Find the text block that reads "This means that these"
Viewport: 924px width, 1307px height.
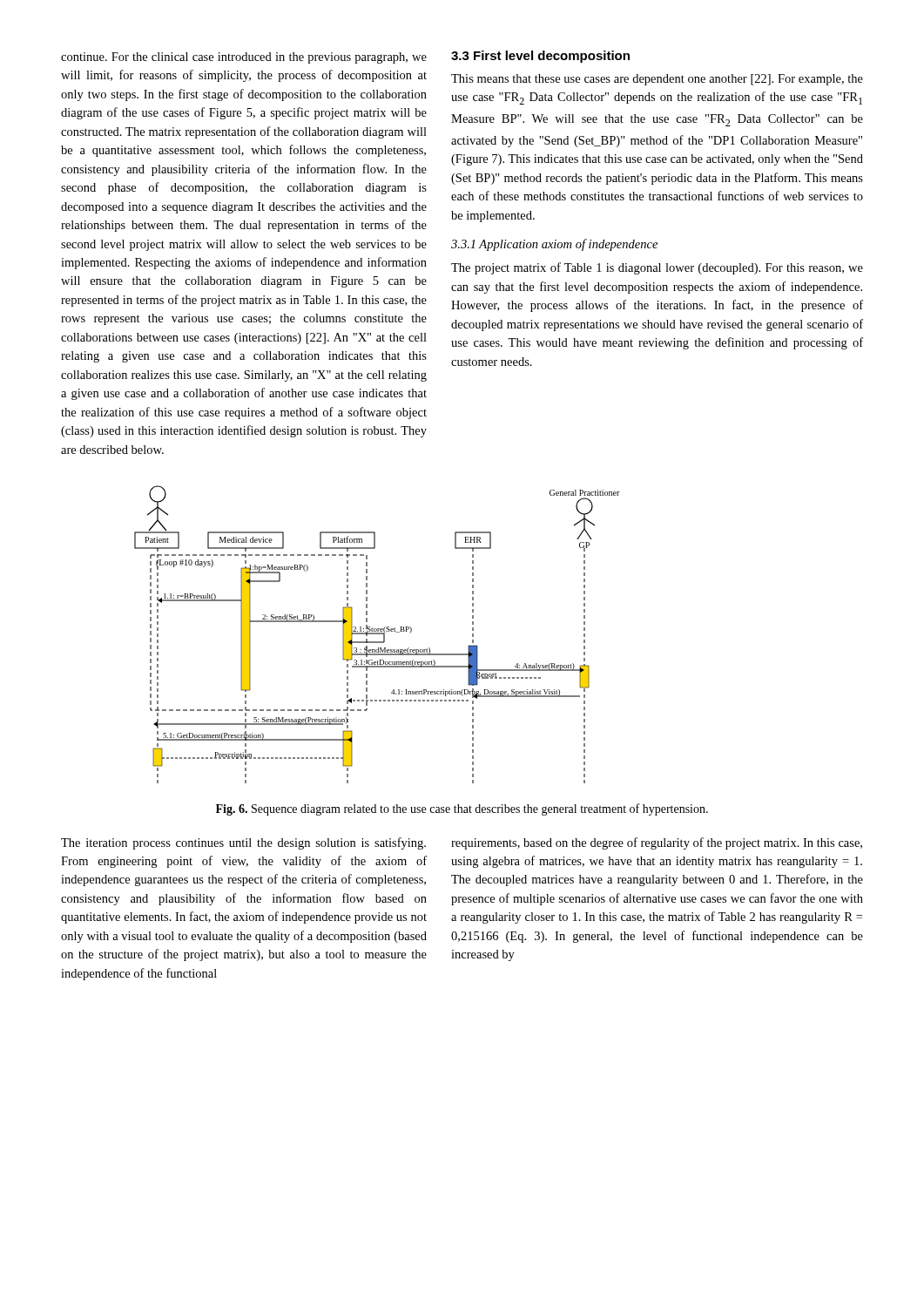click(x=657, y=147)
